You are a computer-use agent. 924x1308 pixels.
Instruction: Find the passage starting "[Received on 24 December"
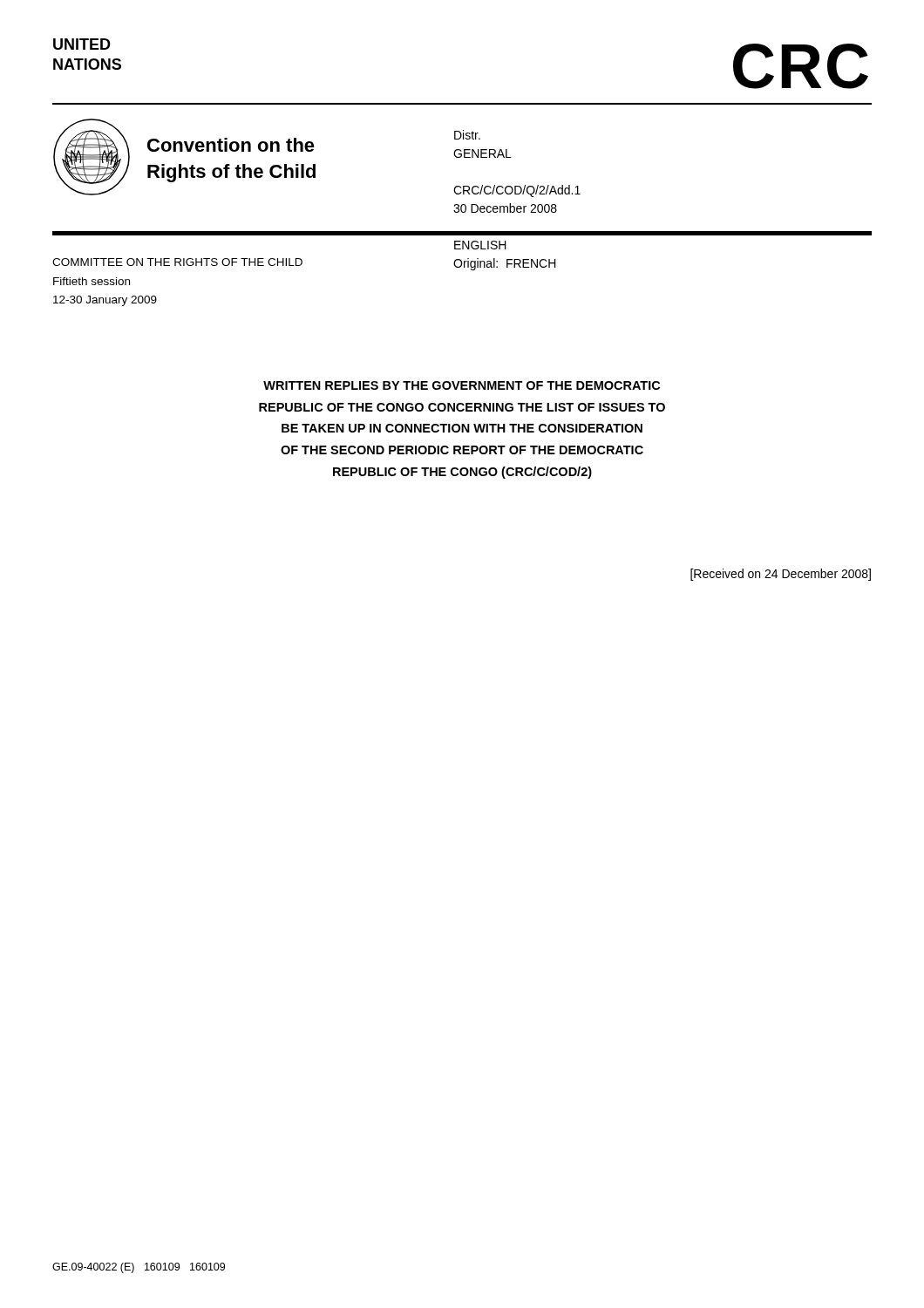coord(781,574)
